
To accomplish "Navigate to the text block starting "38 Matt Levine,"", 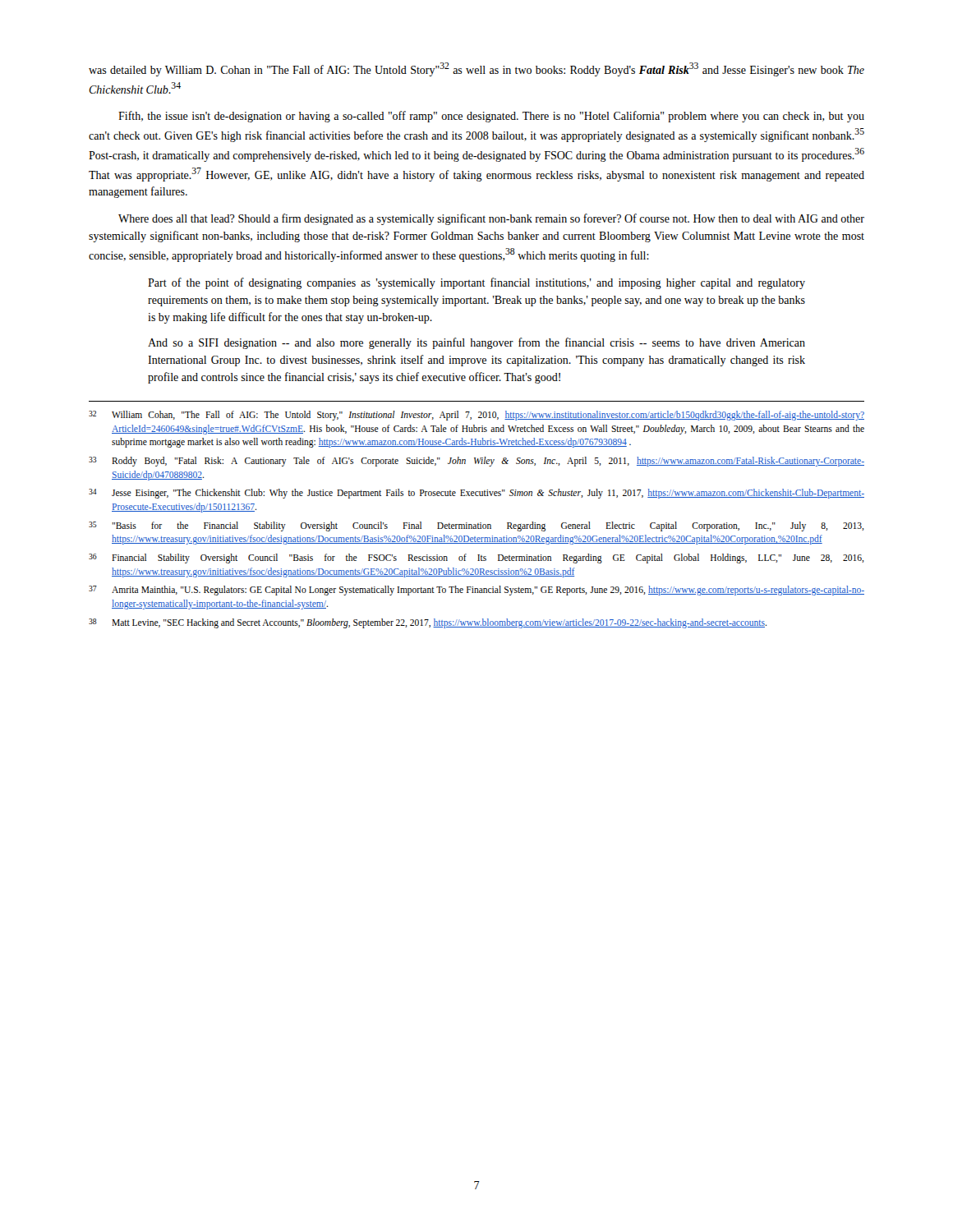I will click(x=476, y=624).
